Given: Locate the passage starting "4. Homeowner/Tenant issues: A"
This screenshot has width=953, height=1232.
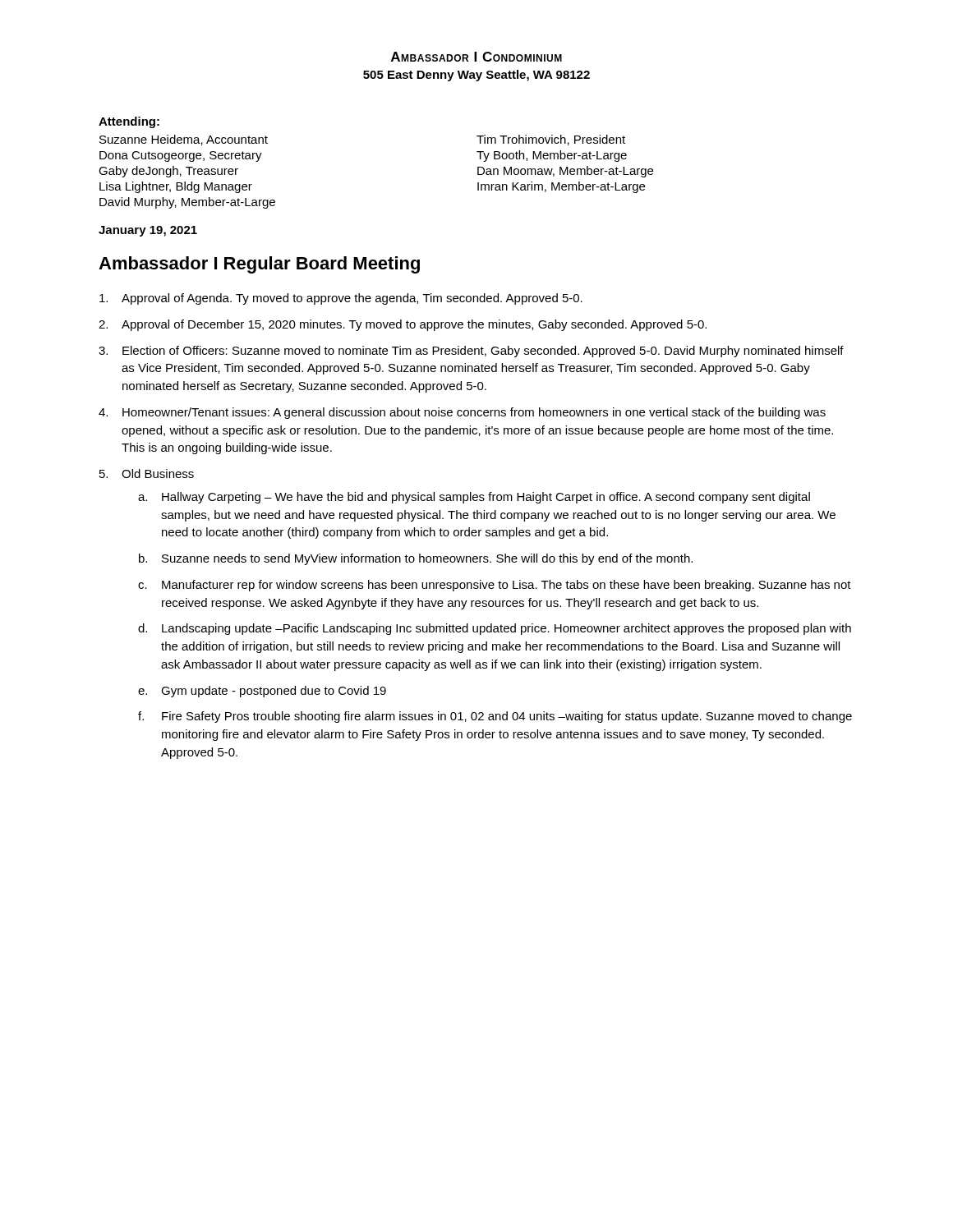Looking at the screenshot, I should point(476,430).
